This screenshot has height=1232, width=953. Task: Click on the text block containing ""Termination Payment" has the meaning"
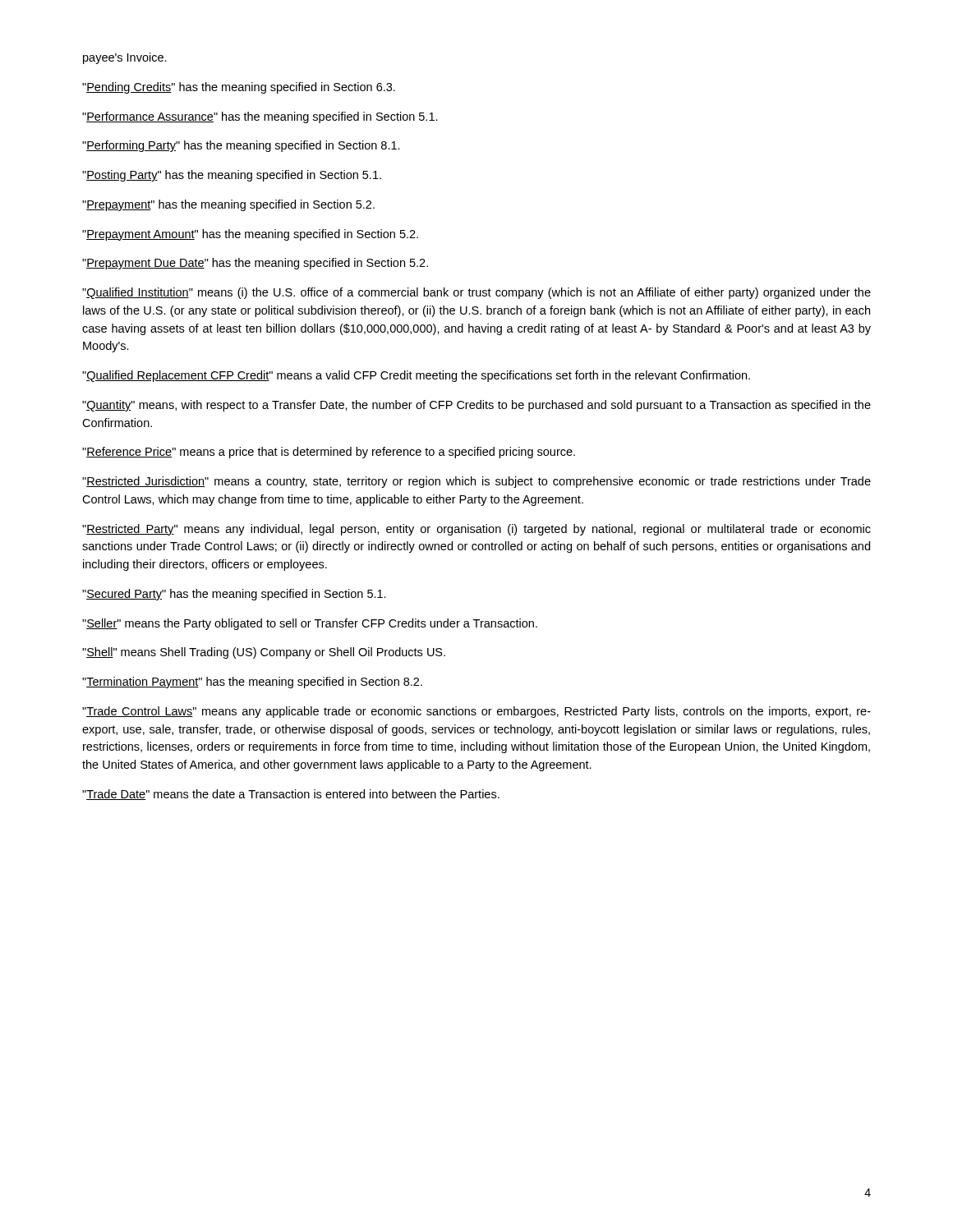(253, 682)
